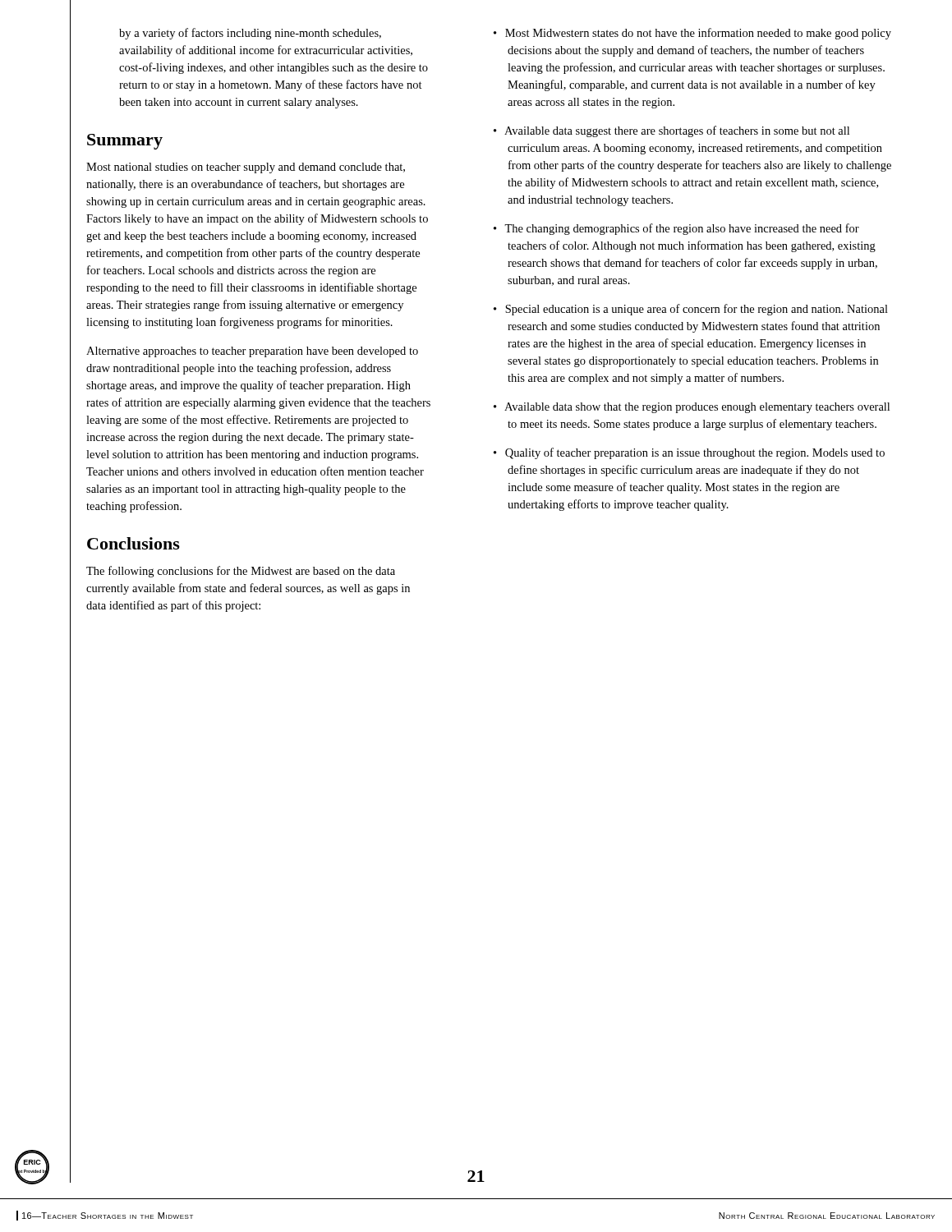Find the block starting "Alternative approaches to teacher preparation have been developed"
This screenshot has width=952, height=1232.
click(x=259, y=429)
